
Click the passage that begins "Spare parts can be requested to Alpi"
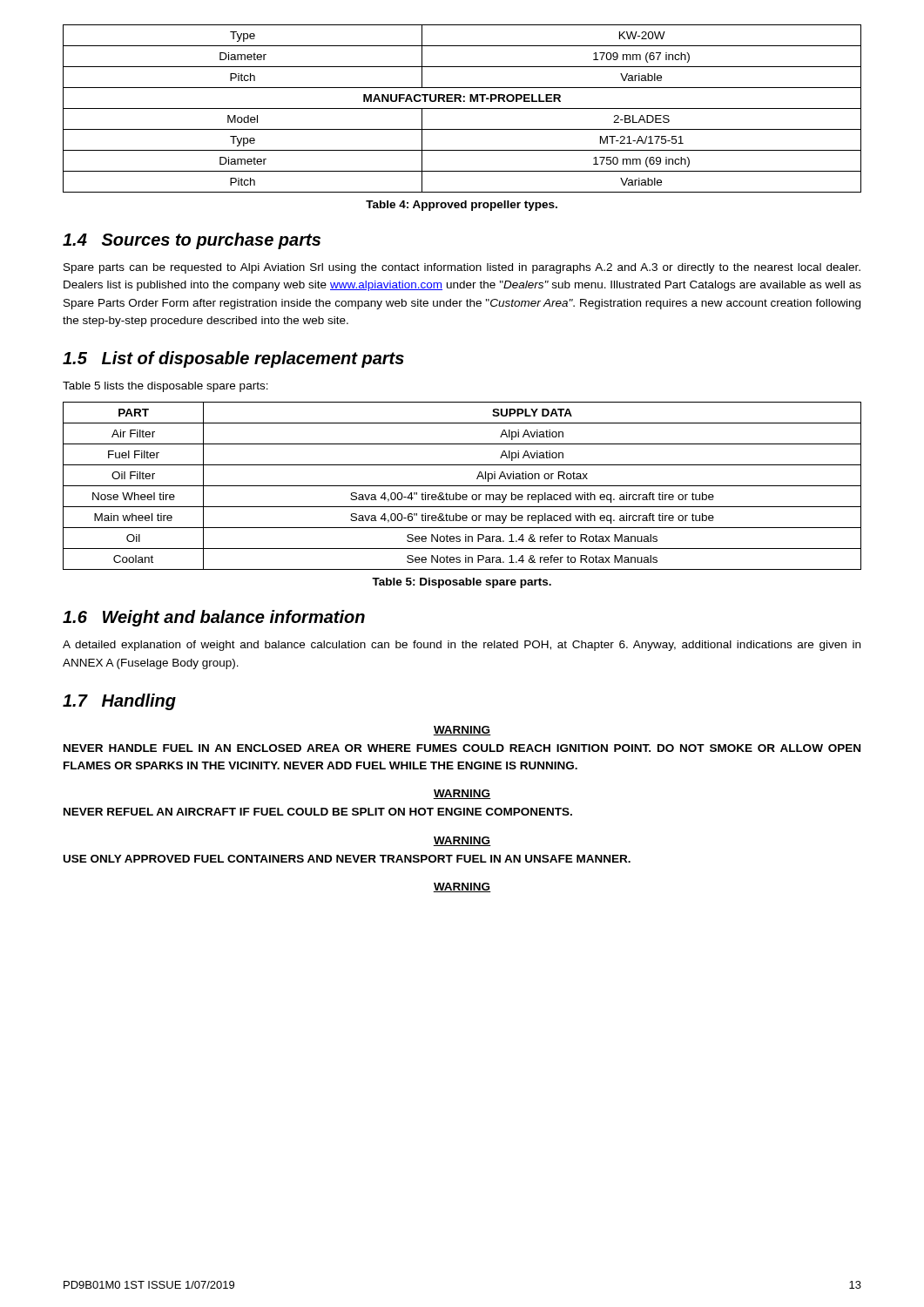pos(462,293)
